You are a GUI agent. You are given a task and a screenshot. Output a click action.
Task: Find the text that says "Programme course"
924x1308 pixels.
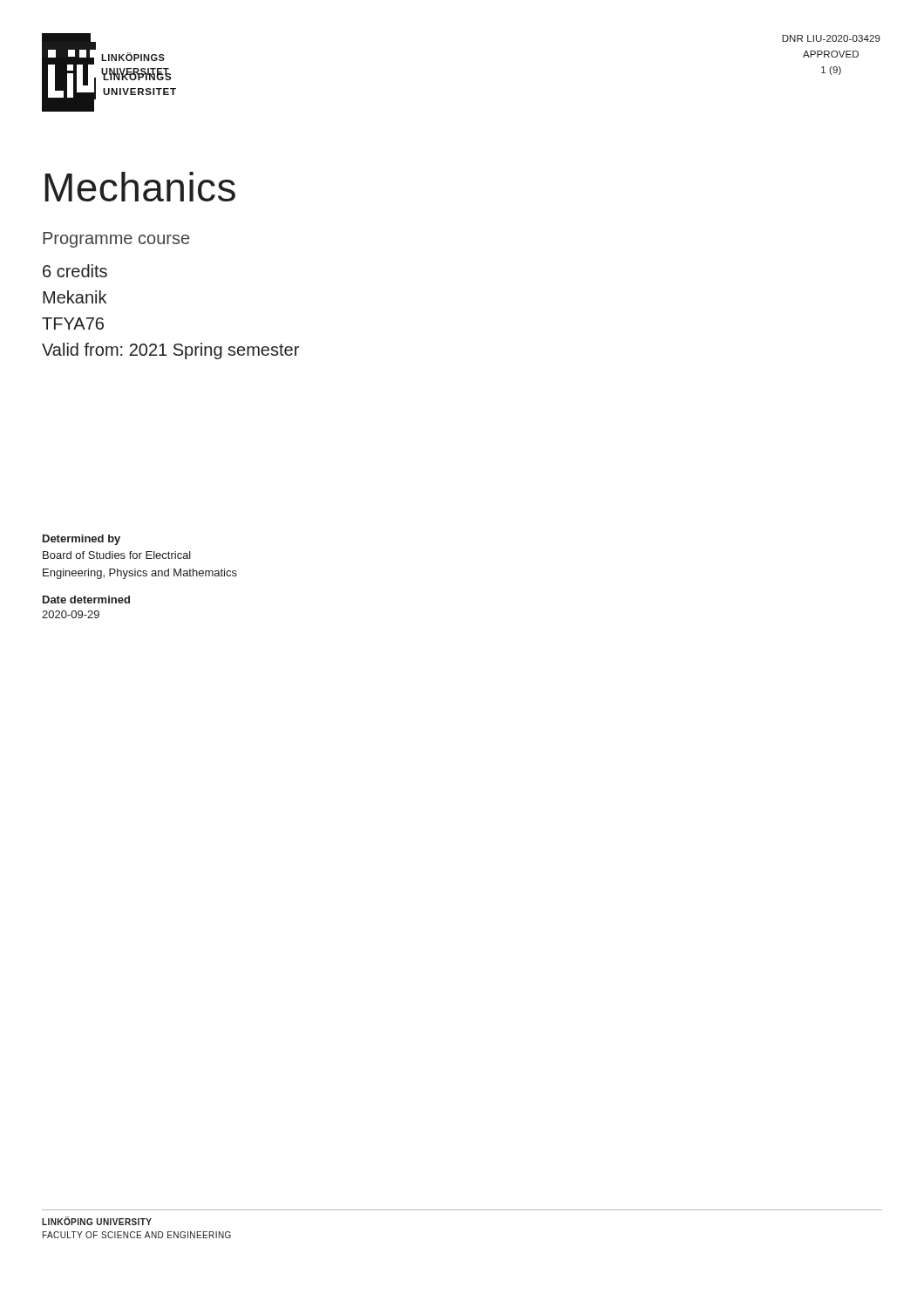[171, 238]
